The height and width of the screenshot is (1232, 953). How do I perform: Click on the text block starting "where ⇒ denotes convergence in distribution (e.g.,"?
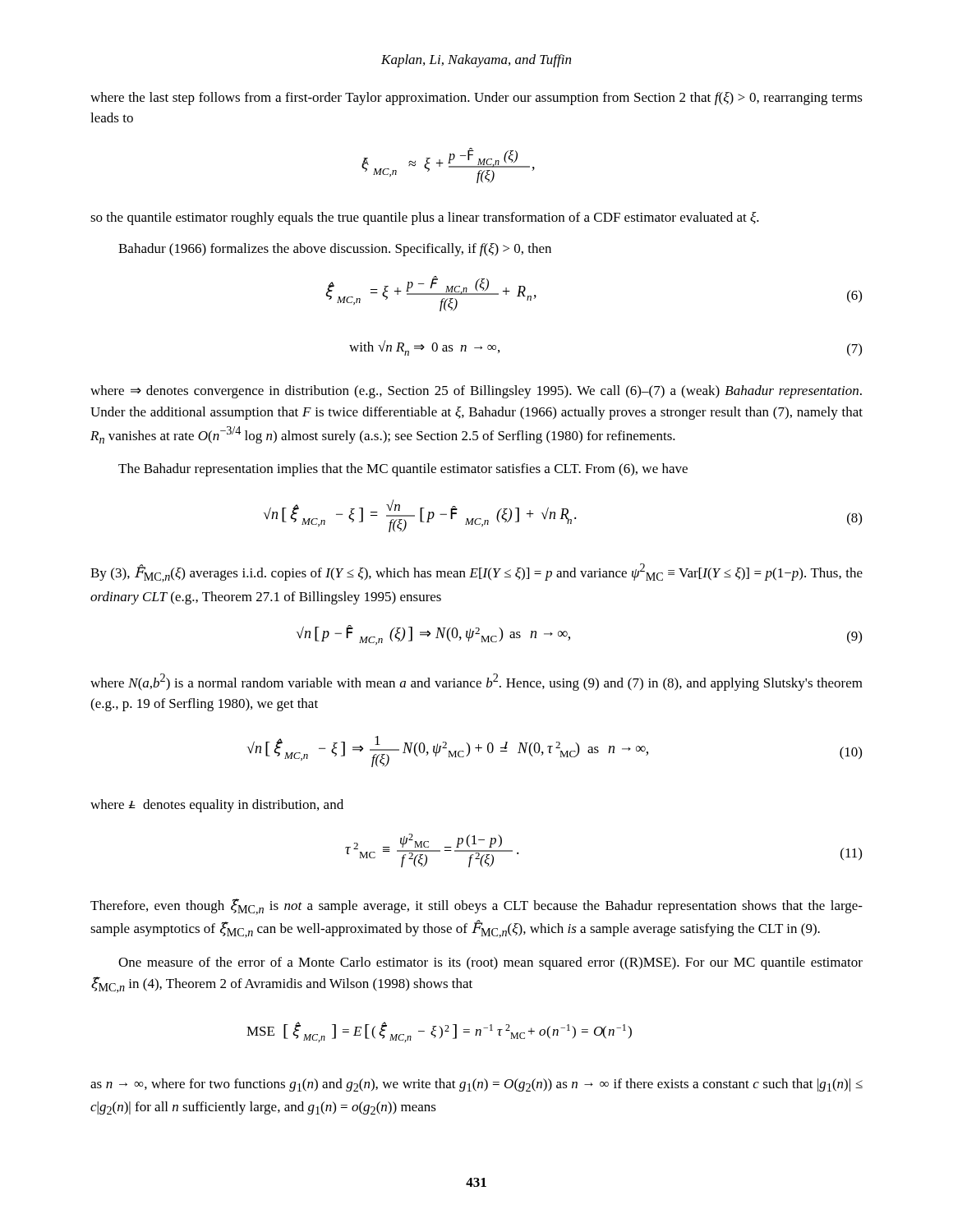pyautogui.click(x=476, y=414)
